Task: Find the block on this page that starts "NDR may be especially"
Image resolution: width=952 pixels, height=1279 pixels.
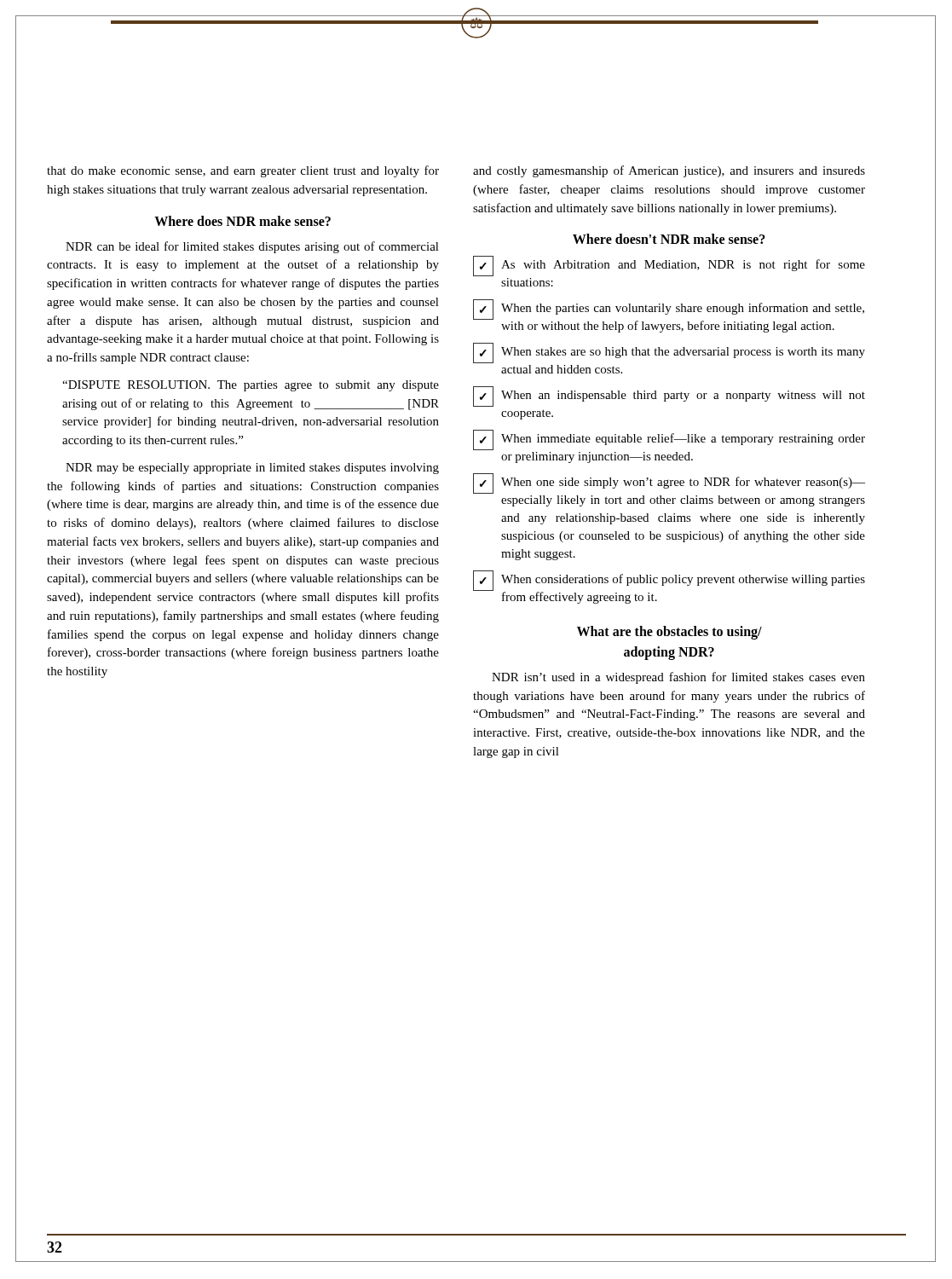Action: 243,570
